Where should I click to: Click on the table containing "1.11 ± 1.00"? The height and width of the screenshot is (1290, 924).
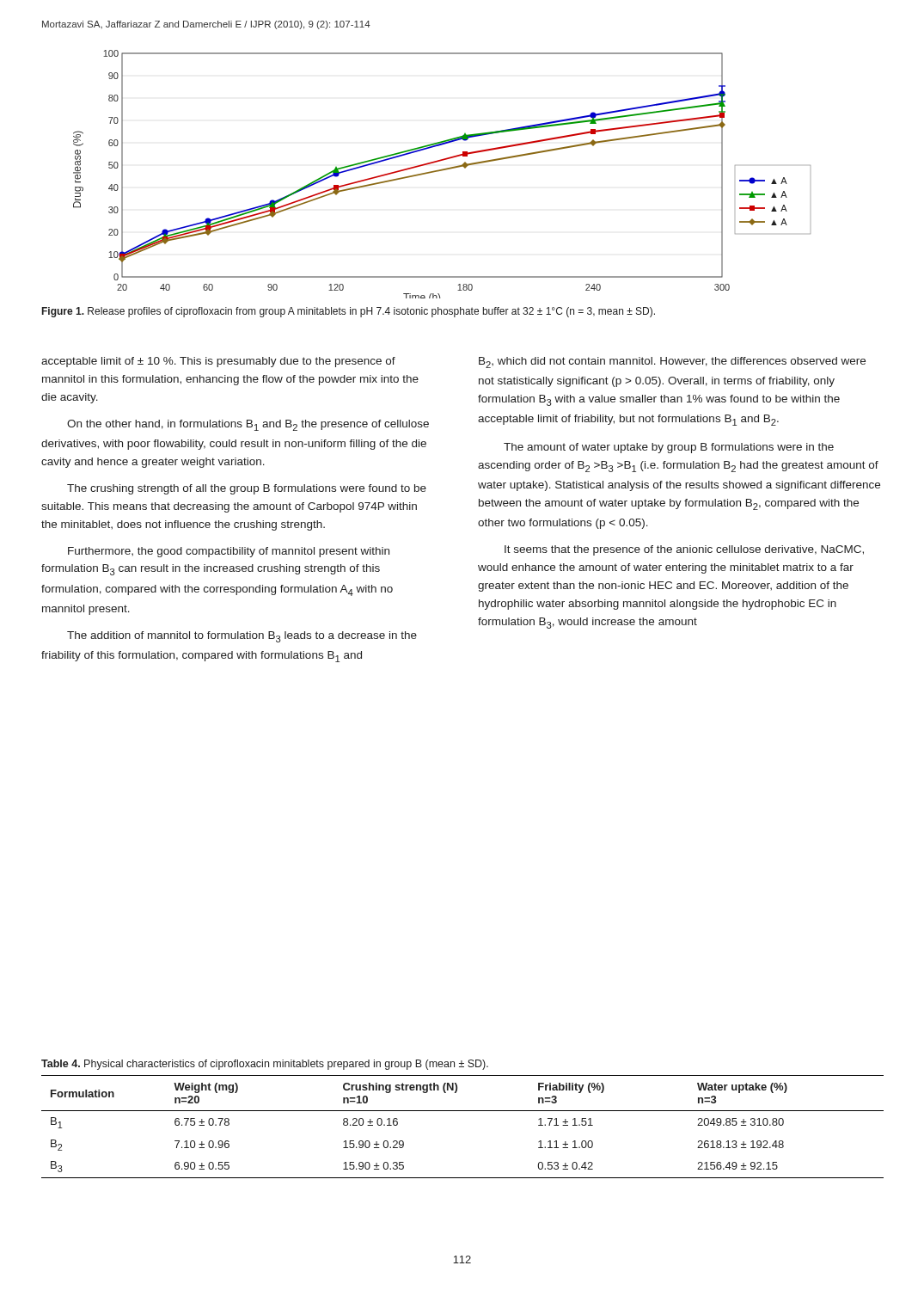point(462,1126)
